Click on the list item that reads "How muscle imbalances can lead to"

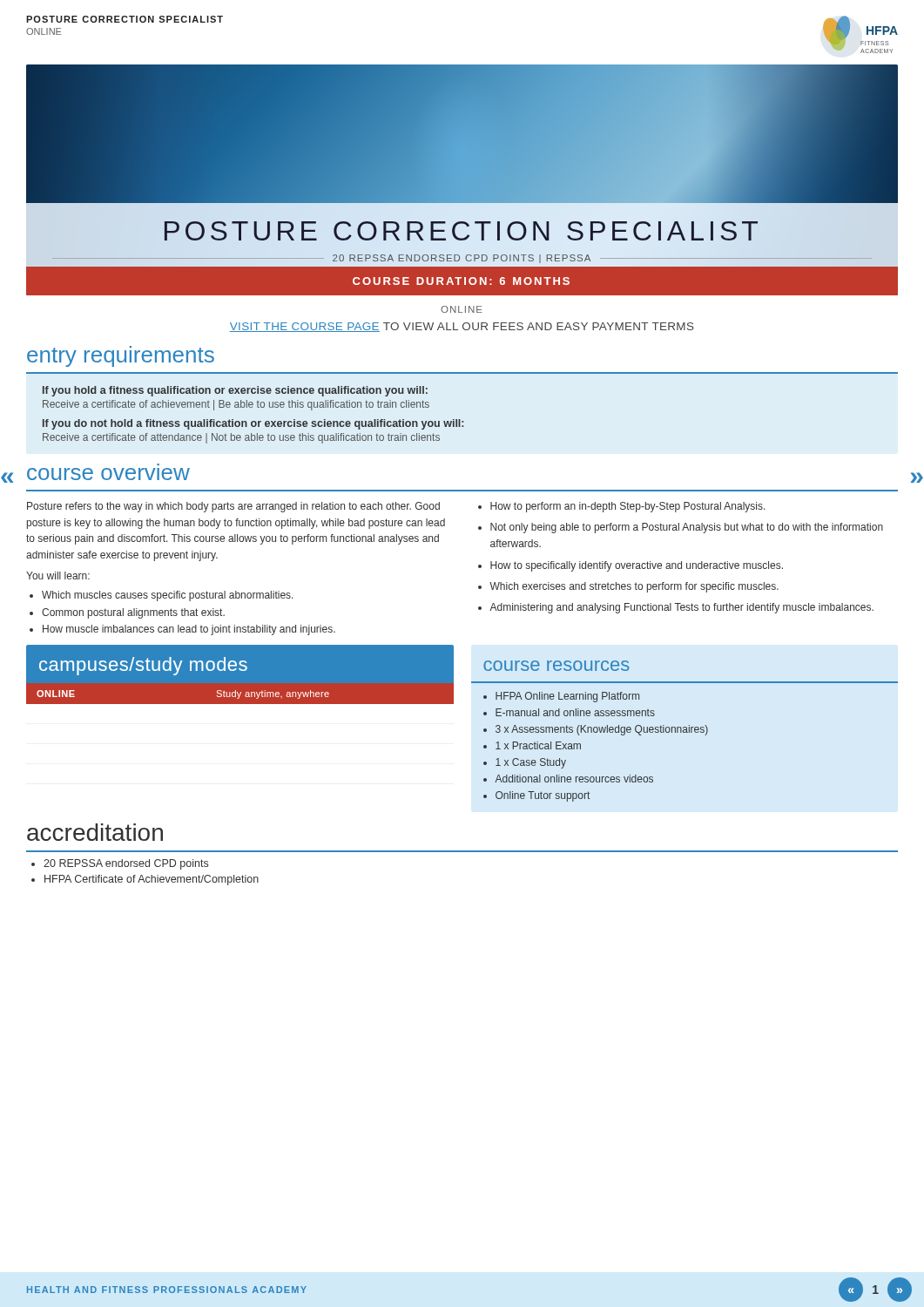point(189,629)
